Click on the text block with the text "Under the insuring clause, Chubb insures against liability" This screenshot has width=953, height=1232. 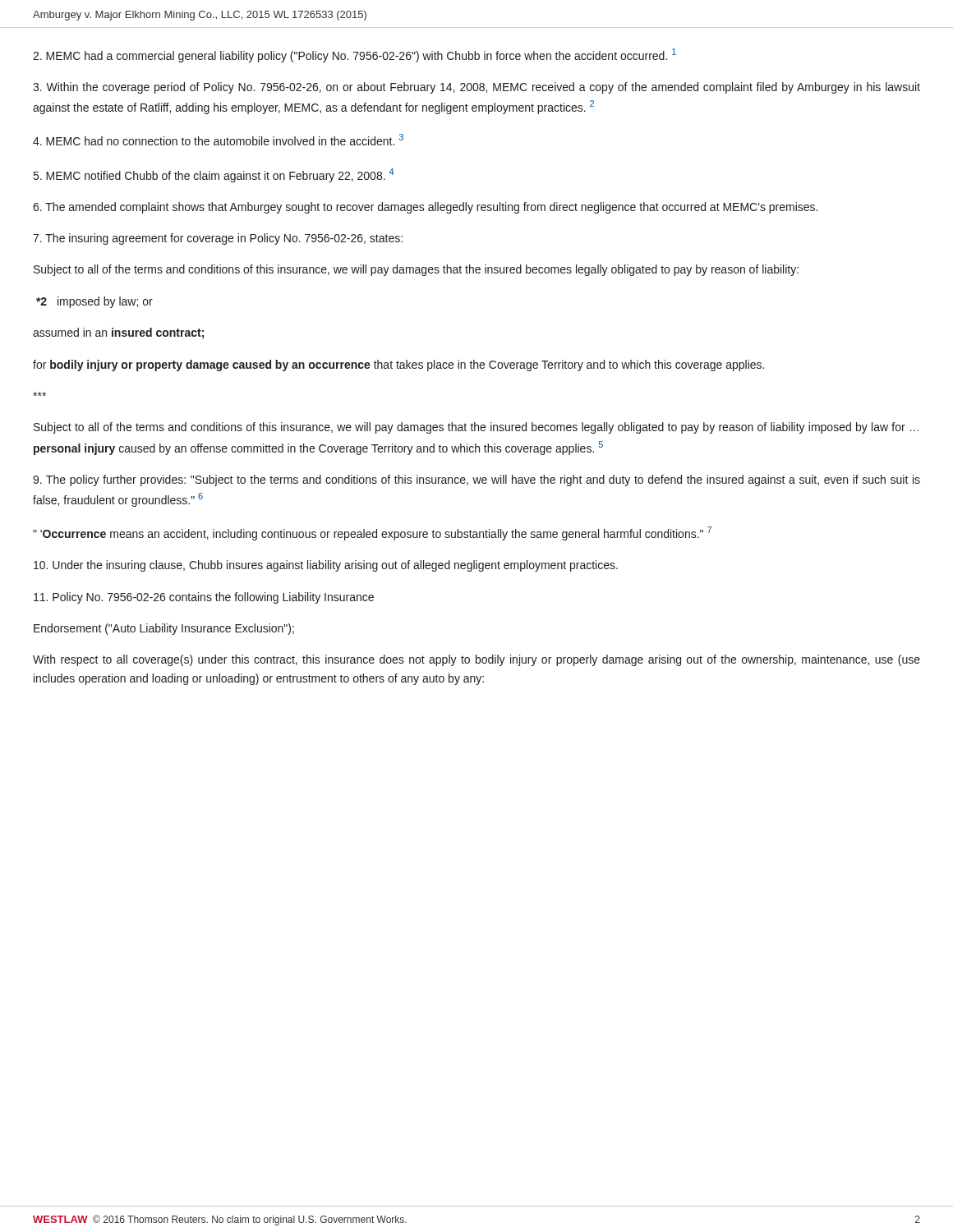point(326,565)
